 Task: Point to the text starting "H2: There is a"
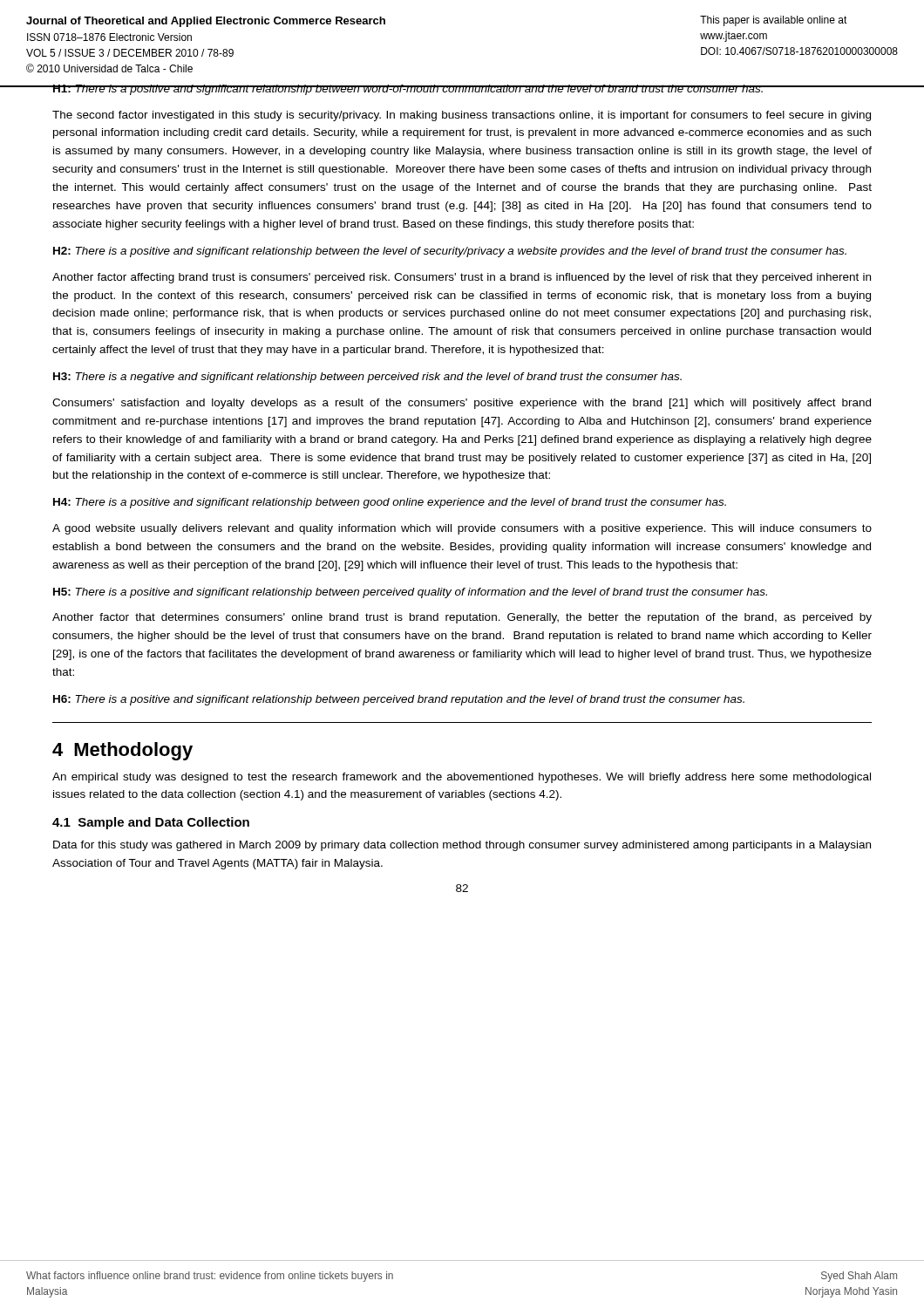(x=450, y=251)
